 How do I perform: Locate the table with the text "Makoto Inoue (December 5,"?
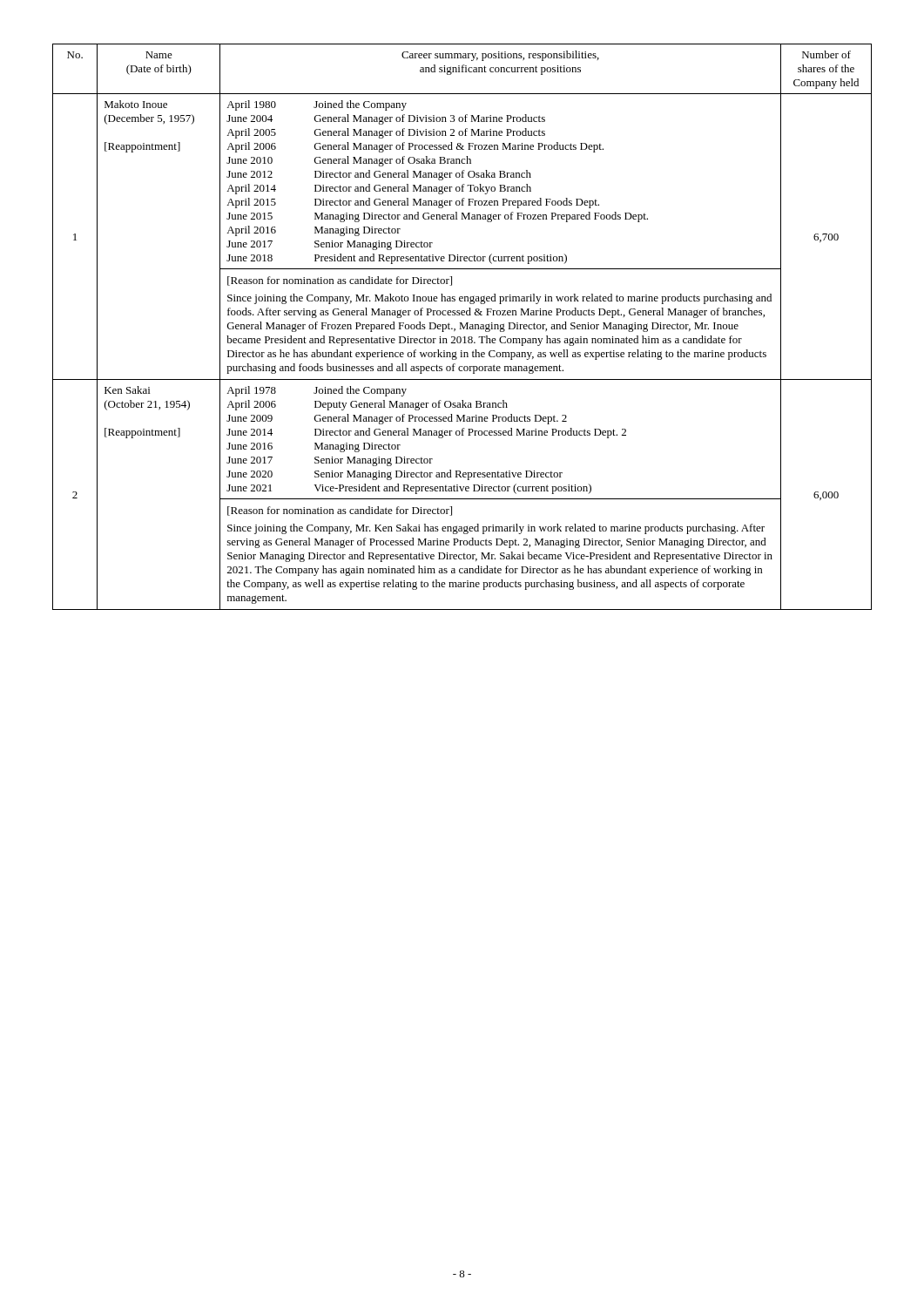click(x=462, y=327)
